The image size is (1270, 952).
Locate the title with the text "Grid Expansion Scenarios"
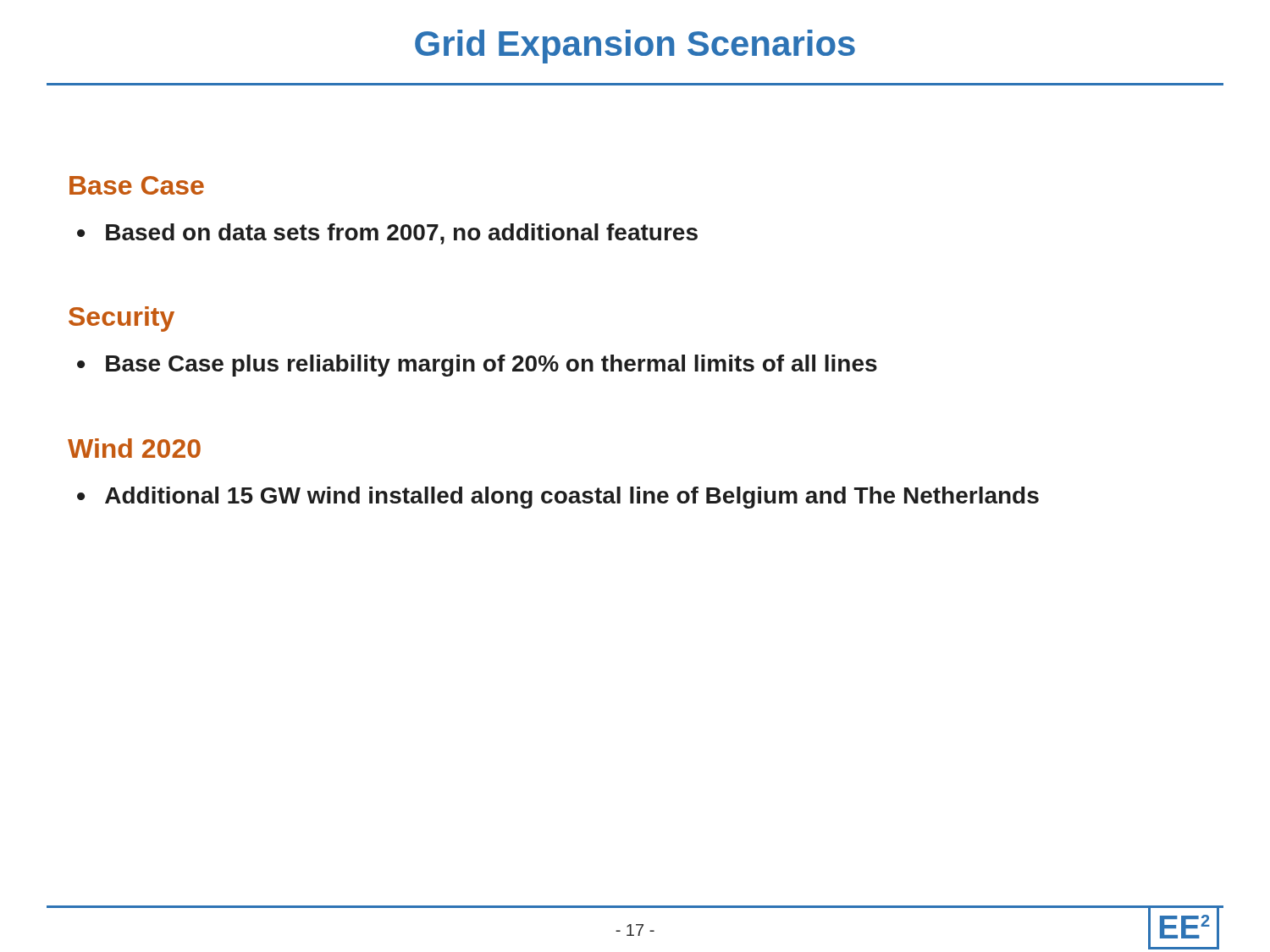635,44
